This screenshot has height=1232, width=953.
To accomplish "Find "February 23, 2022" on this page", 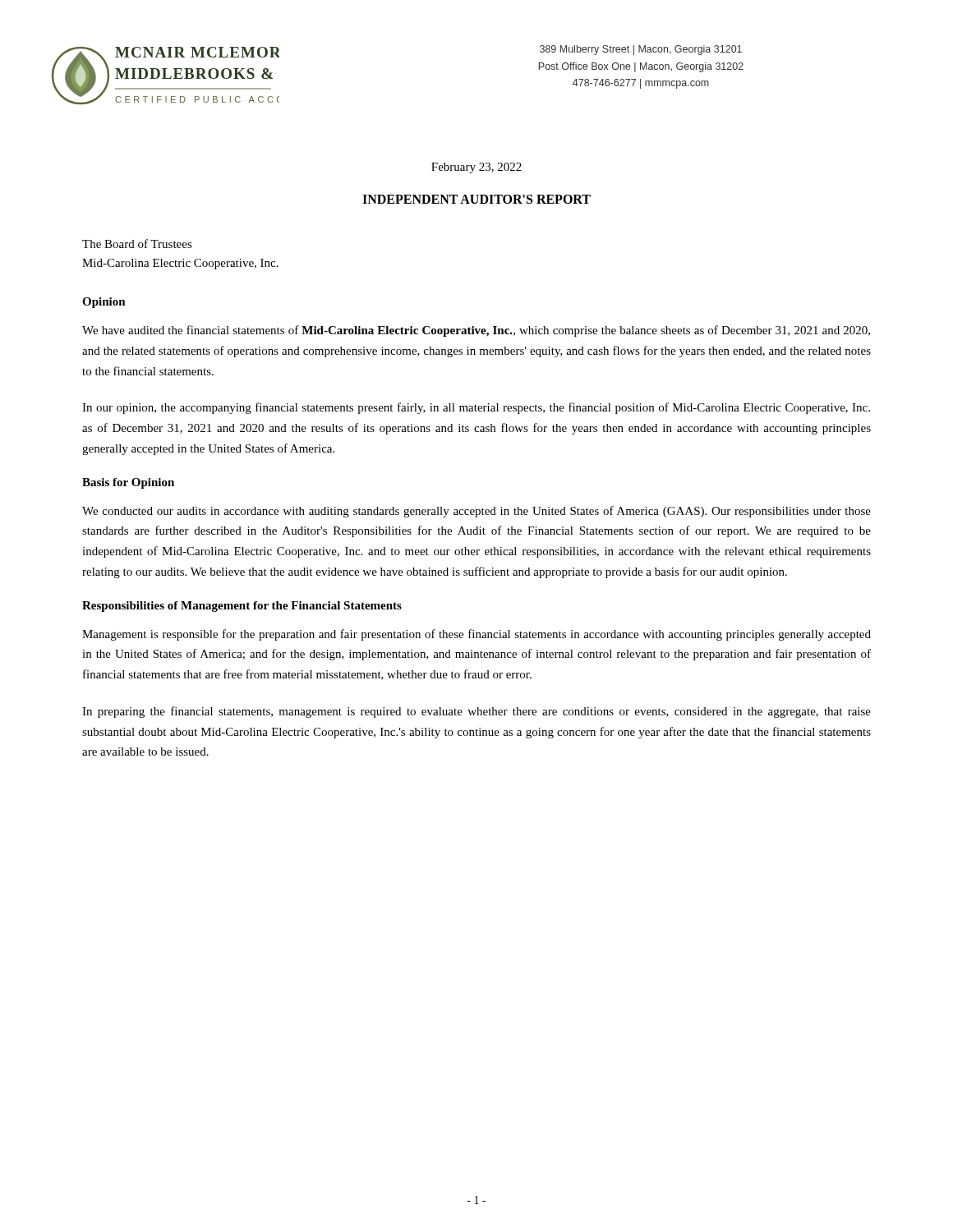I will [x=476, y=167].
